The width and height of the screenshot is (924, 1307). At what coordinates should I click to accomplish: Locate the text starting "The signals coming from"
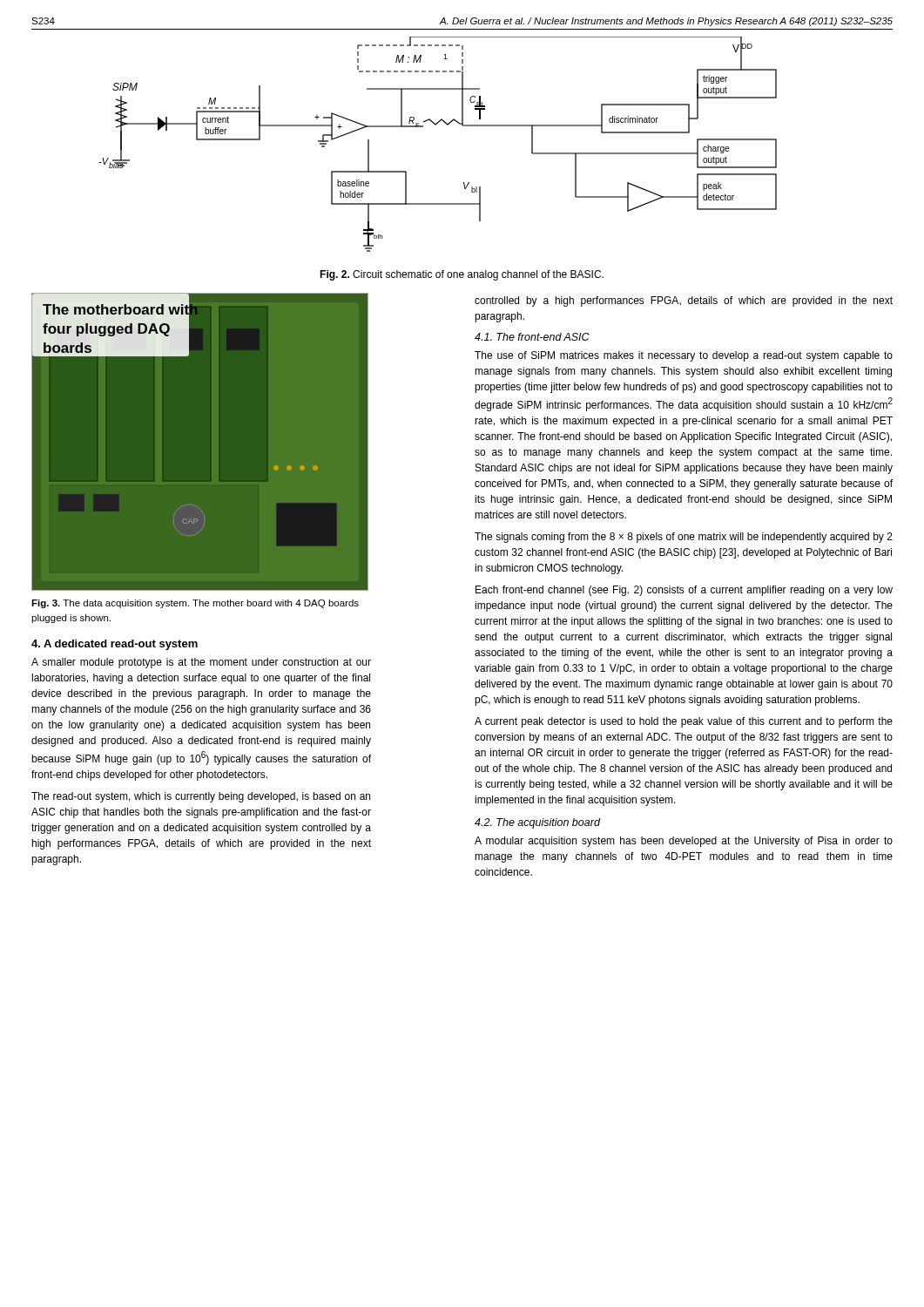(x=684, y=552)
